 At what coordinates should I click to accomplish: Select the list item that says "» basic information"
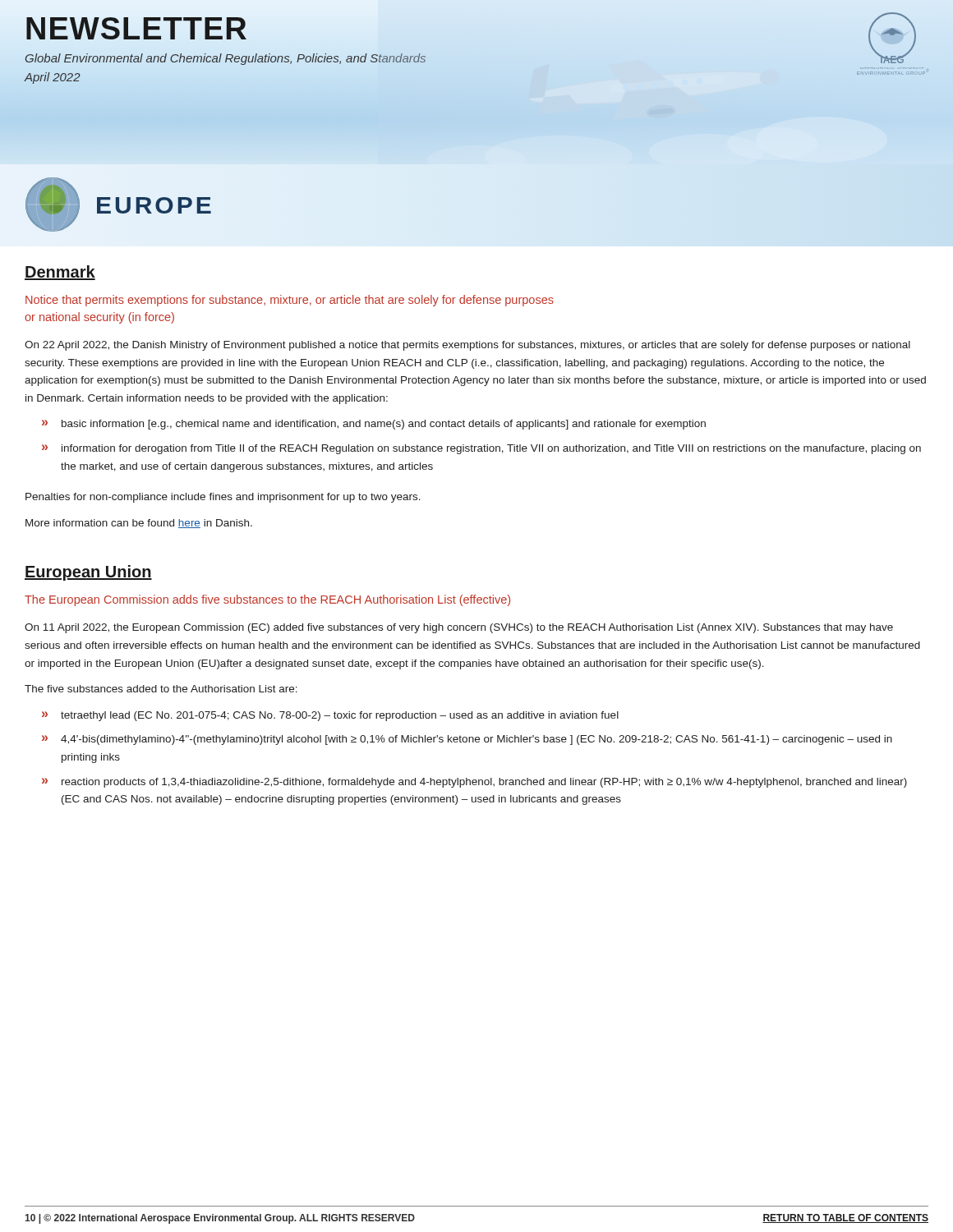(x=374, y=424)
